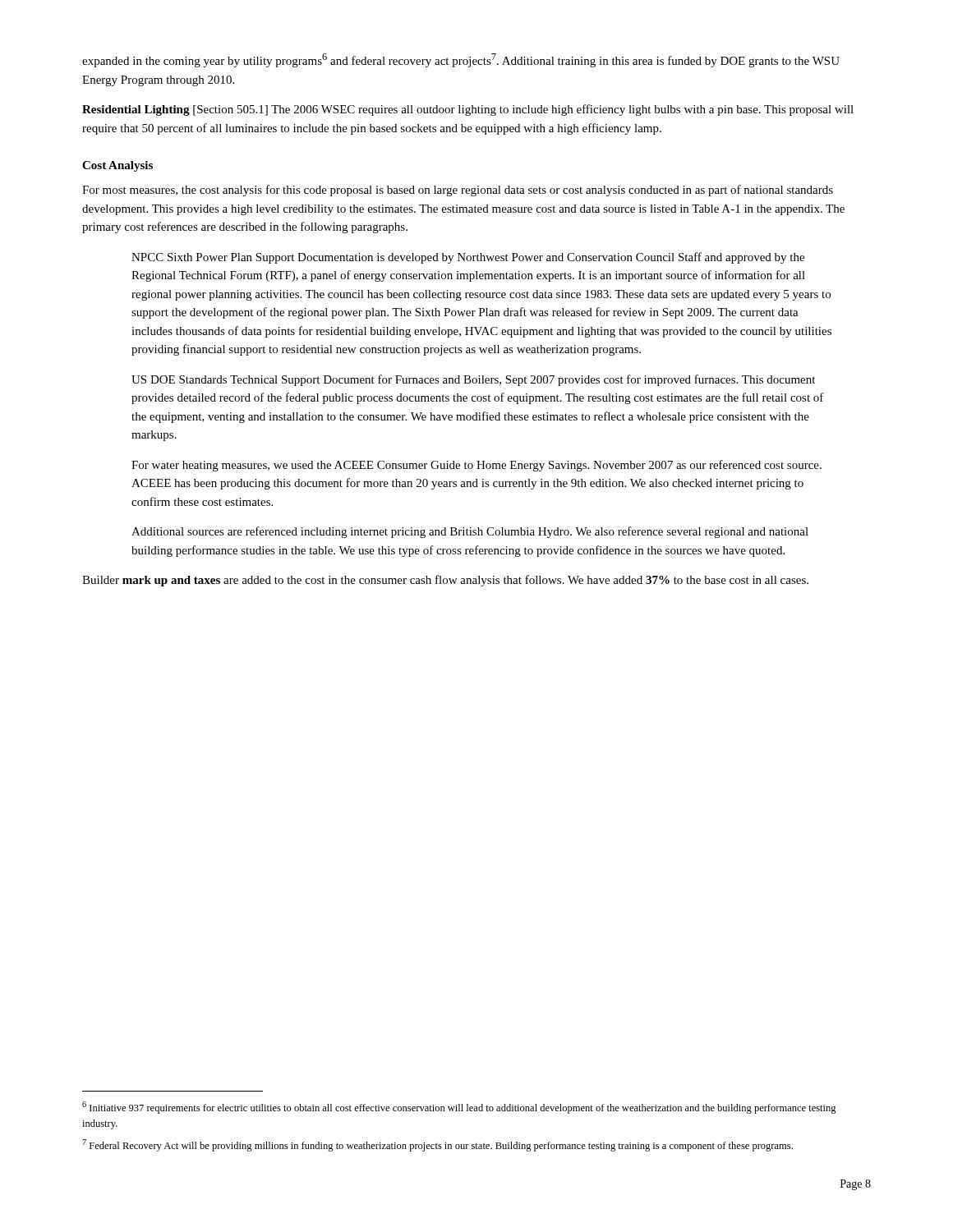Find a section header
This screenshot has height=1232, width=953.
[x=118, y=165]
